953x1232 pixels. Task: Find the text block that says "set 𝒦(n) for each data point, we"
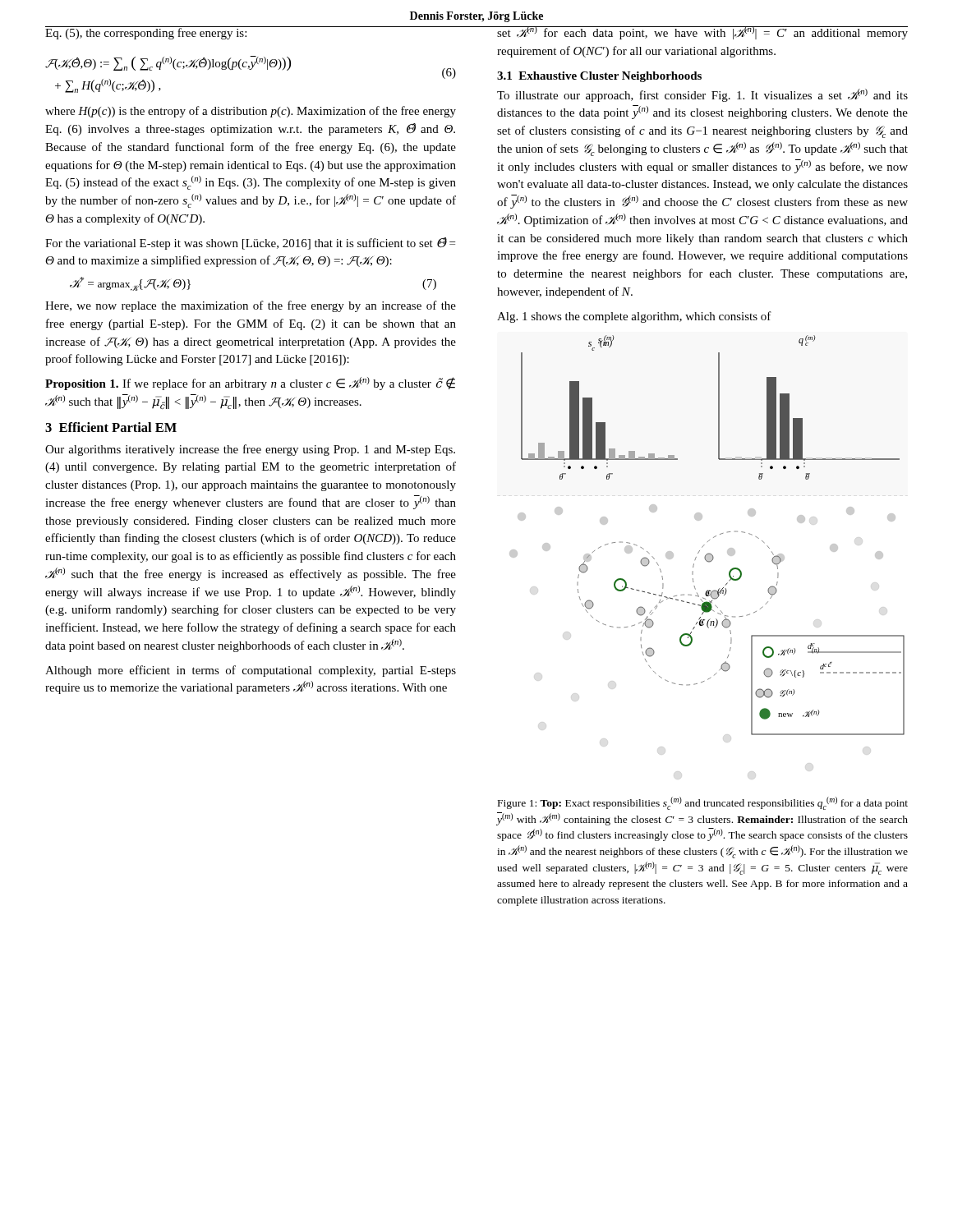click(702, 43)
